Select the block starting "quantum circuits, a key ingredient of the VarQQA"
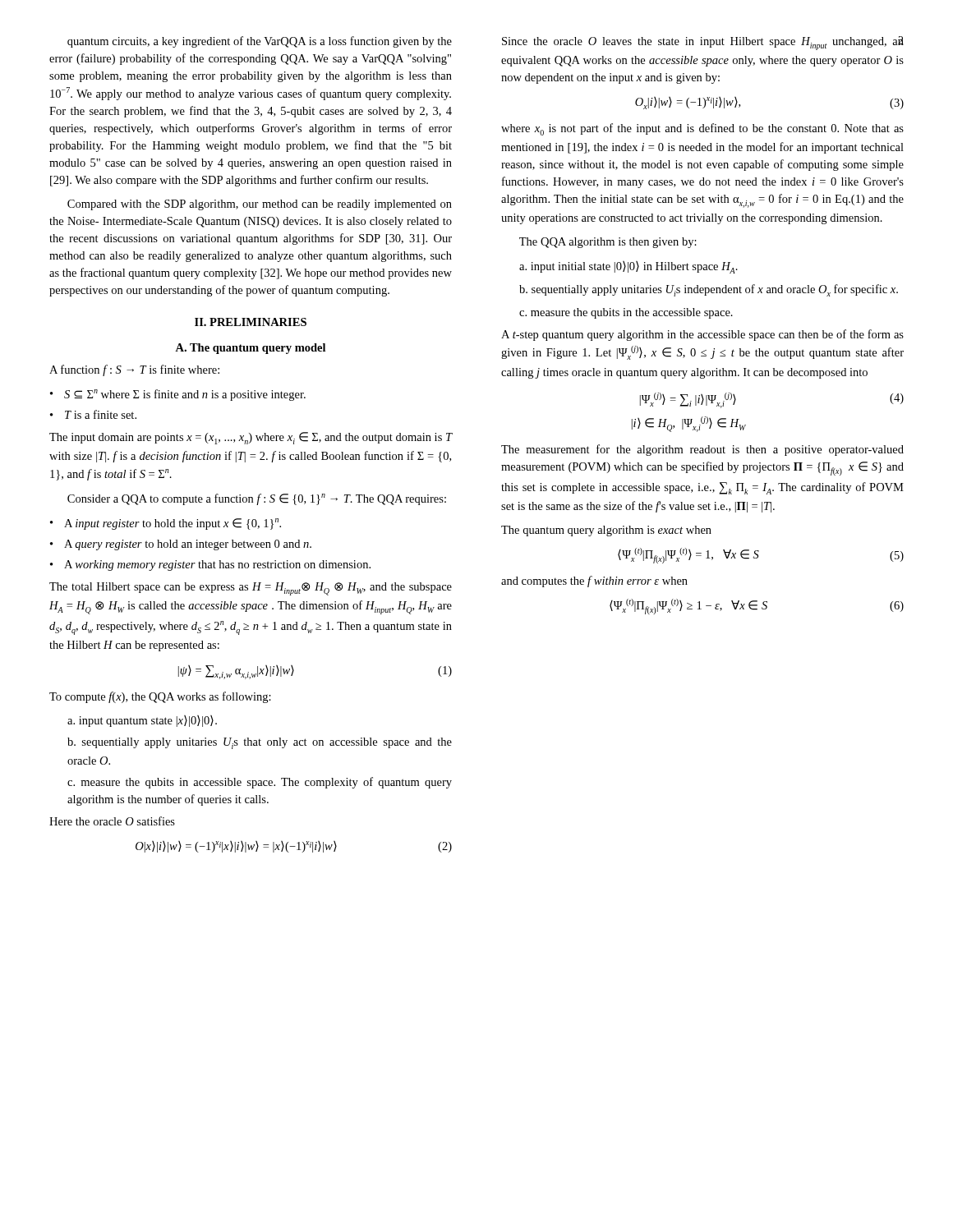 [x=251, y=111]
